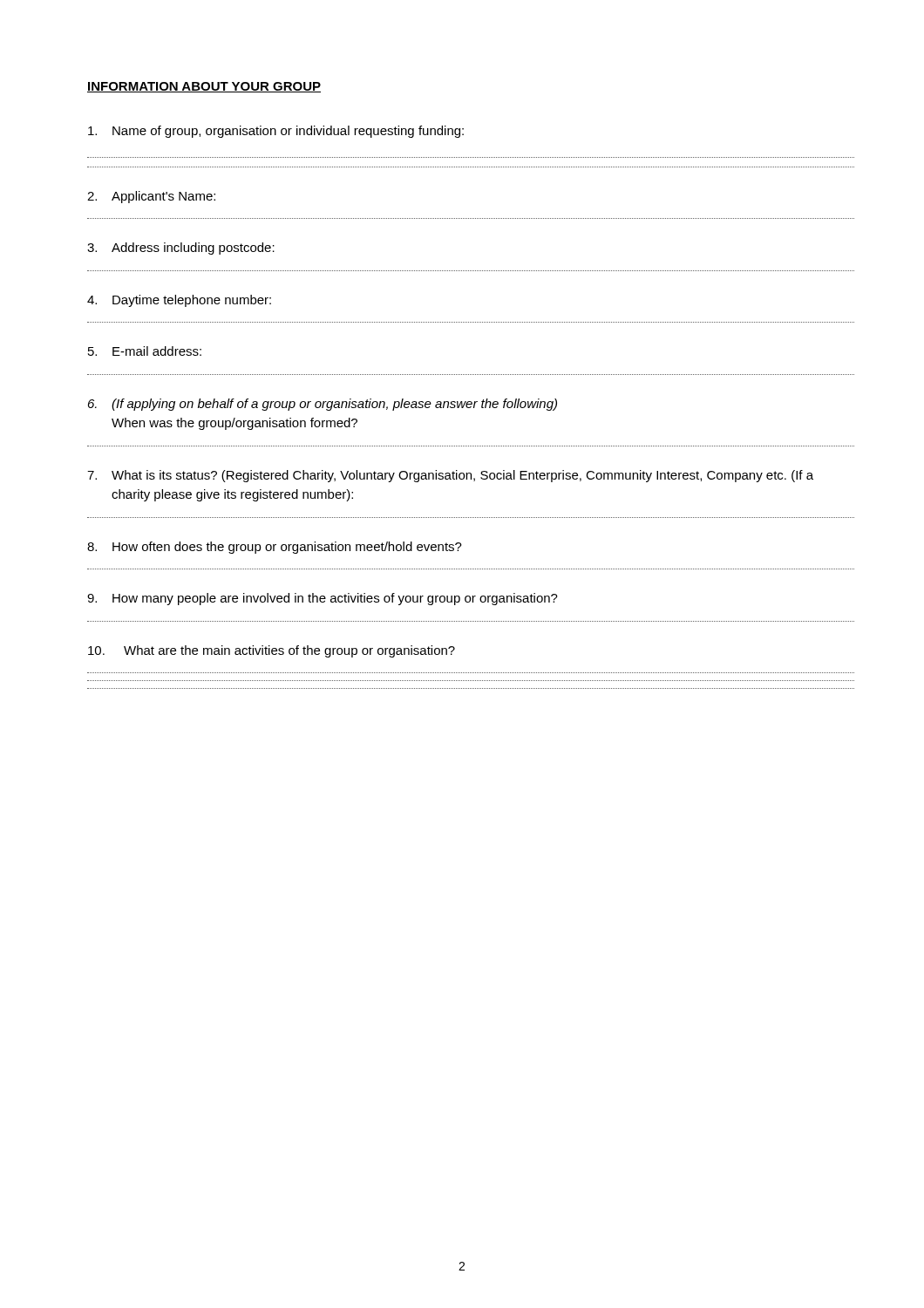Point to the block beginning "6. (If applying on behalf"
Image resolution: width=924 pixels, height=1308 pixels.
323,413
